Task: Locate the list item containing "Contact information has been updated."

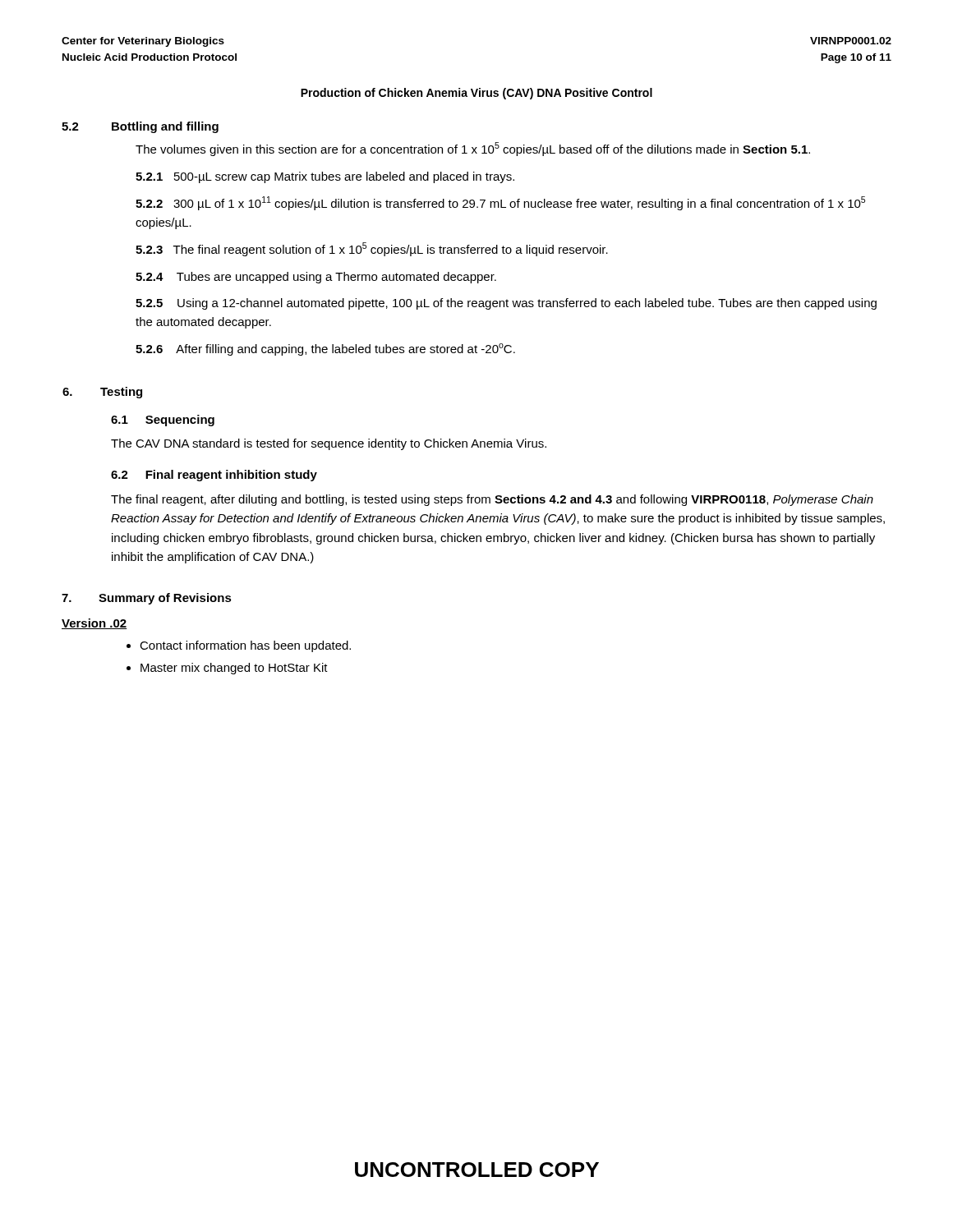Action: (x=246, y=645)
